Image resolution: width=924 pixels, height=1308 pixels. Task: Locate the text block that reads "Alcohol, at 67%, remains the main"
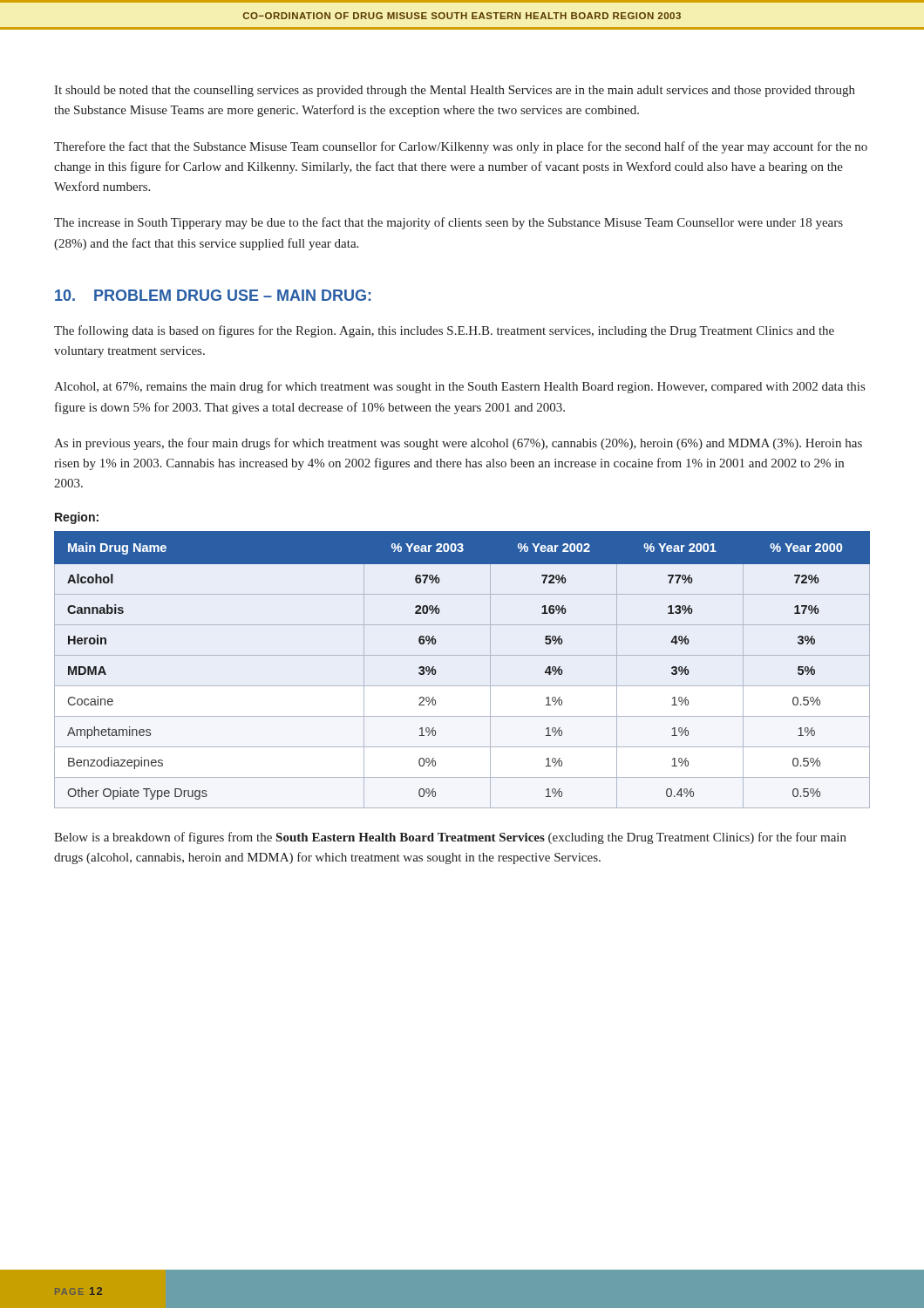[x=460, y=397]
